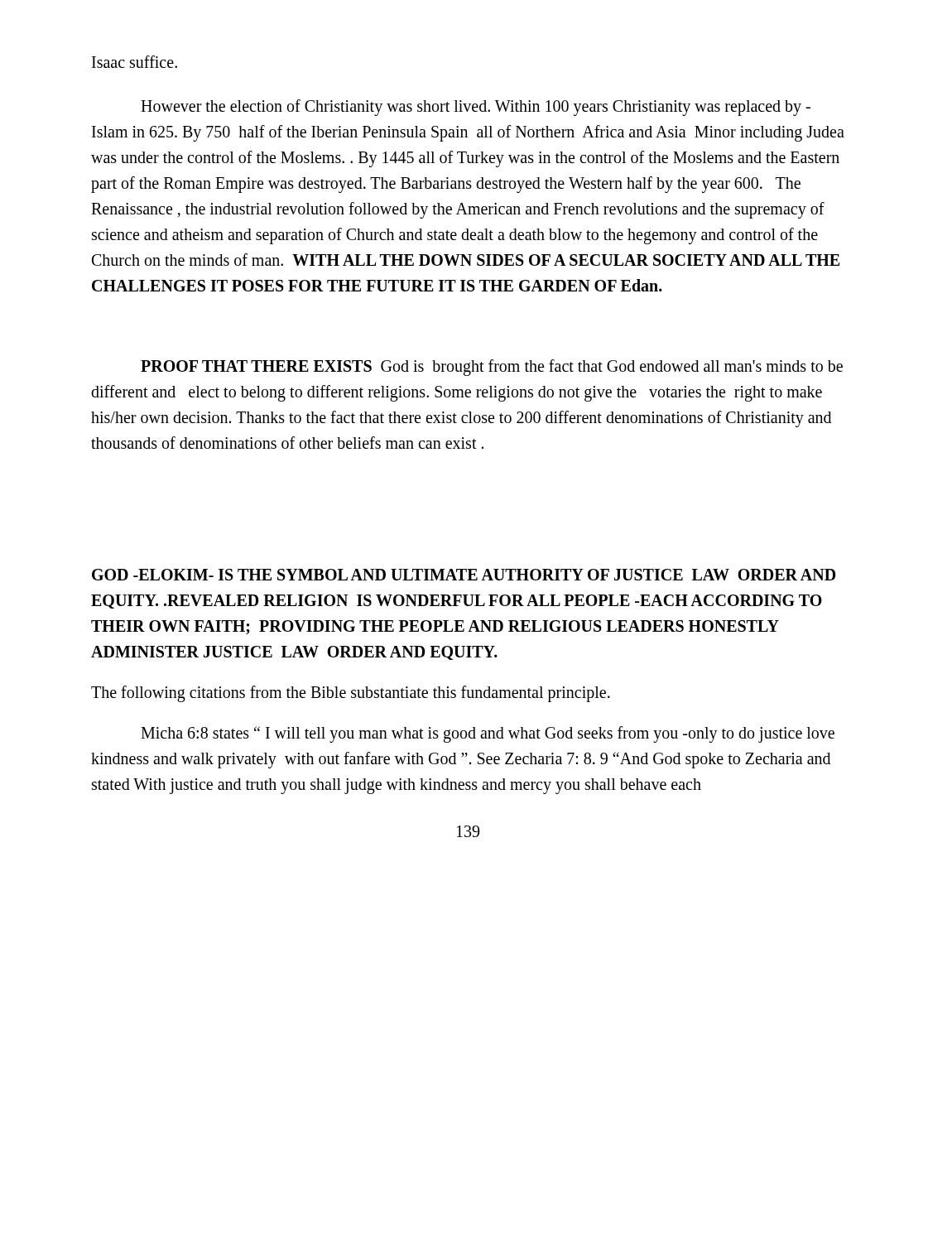This screenshot has width=952, height=1242.
Task: Find the text with the text "Isaac suffice."
Action: tap(135, 62)
